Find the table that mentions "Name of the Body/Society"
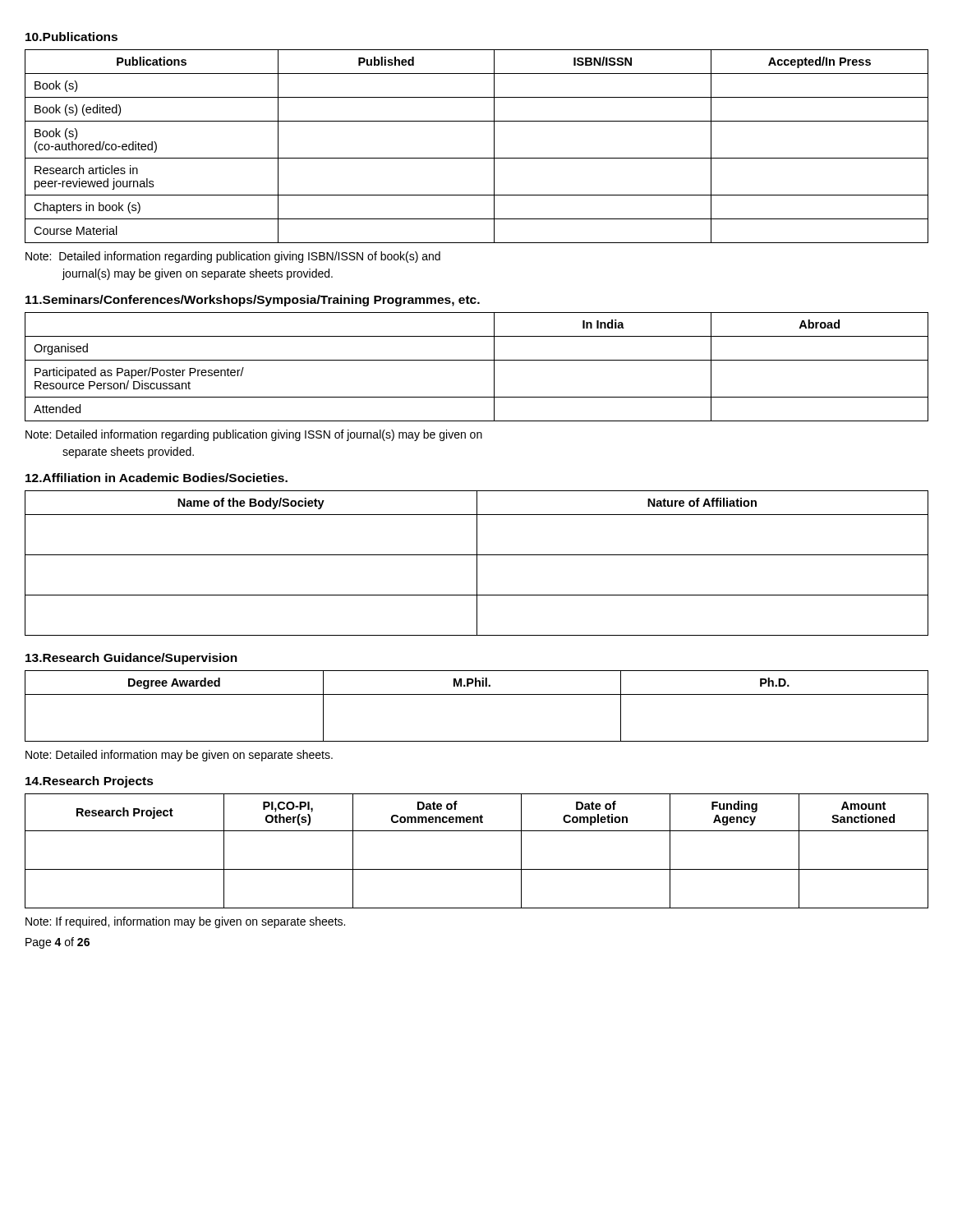Screen dimensions: 1232x953 476,563
